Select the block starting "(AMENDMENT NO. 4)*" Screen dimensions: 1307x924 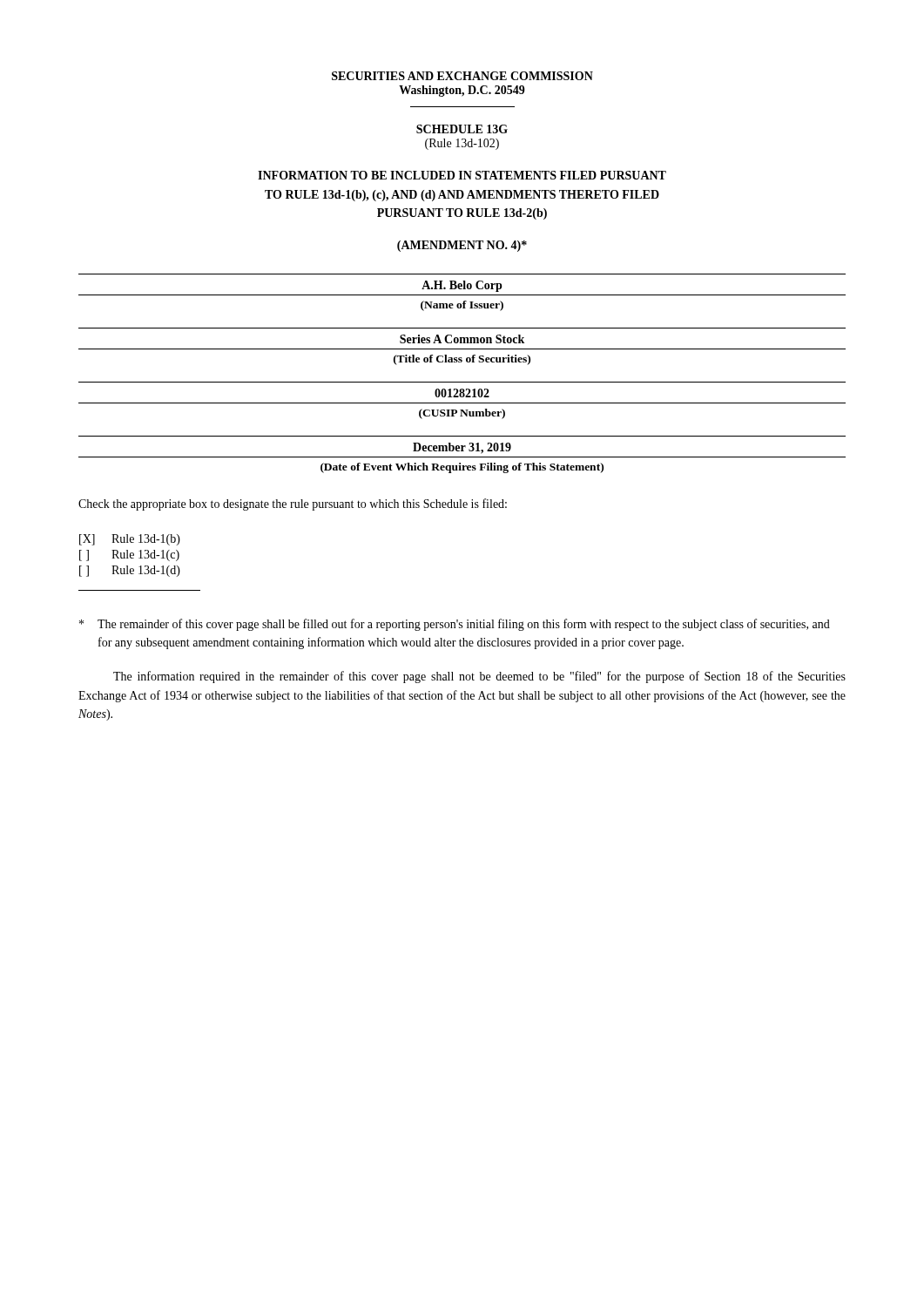[x=462, y=245]
